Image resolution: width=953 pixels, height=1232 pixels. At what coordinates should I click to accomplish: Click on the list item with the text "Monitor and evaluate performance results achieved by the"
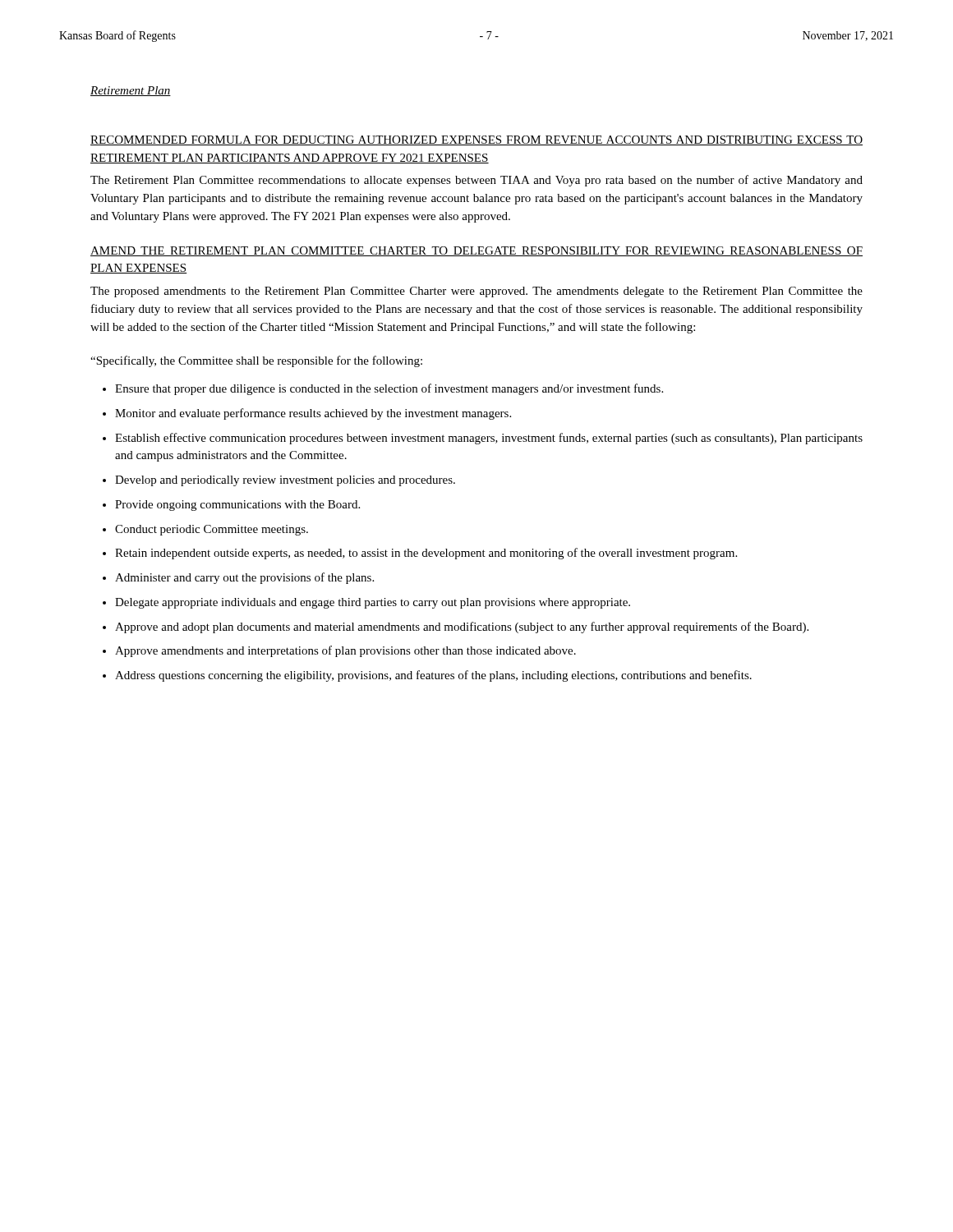coord(489,414)
